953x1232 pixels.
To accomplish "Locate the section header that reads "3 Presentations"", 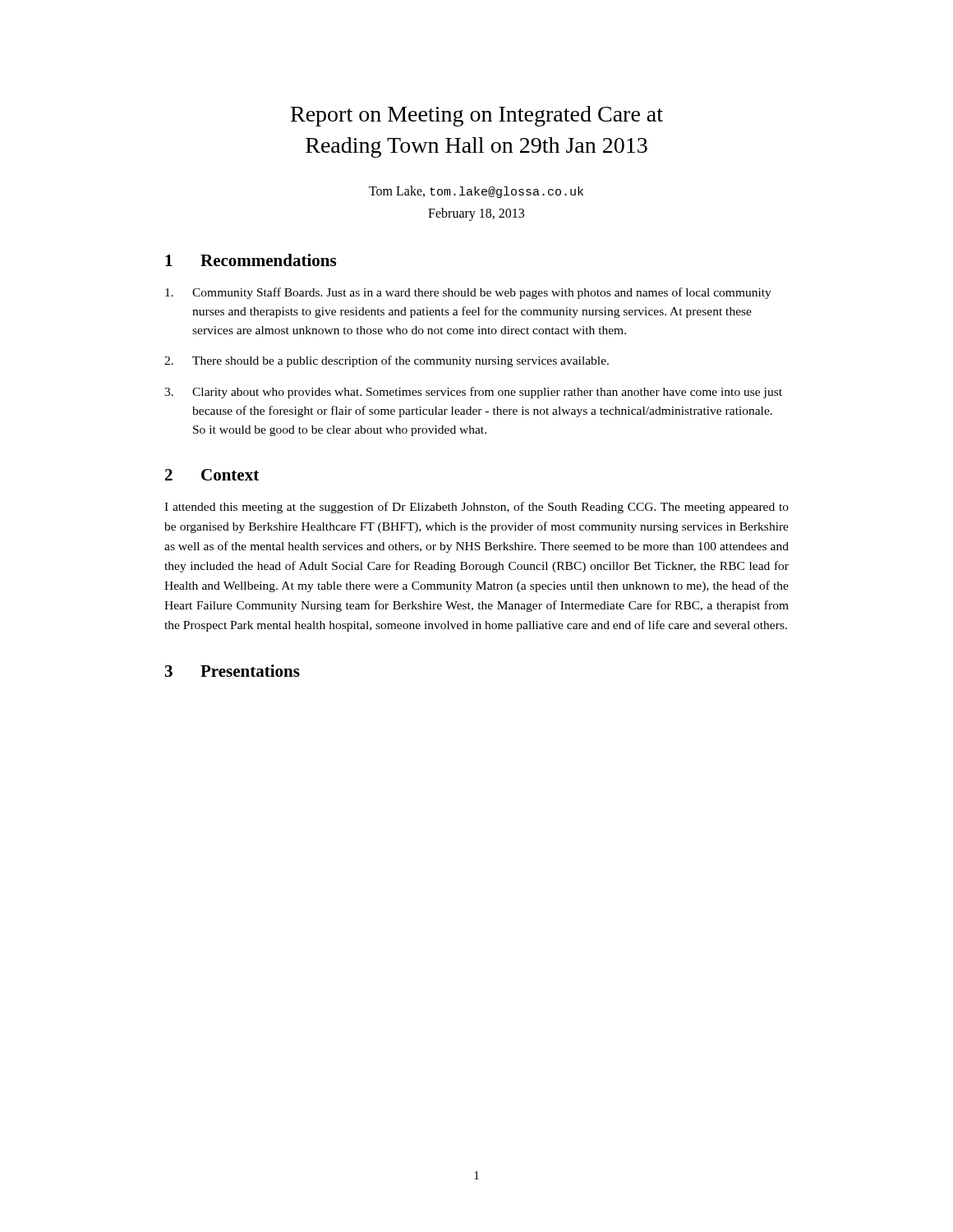I will [232, 672].
